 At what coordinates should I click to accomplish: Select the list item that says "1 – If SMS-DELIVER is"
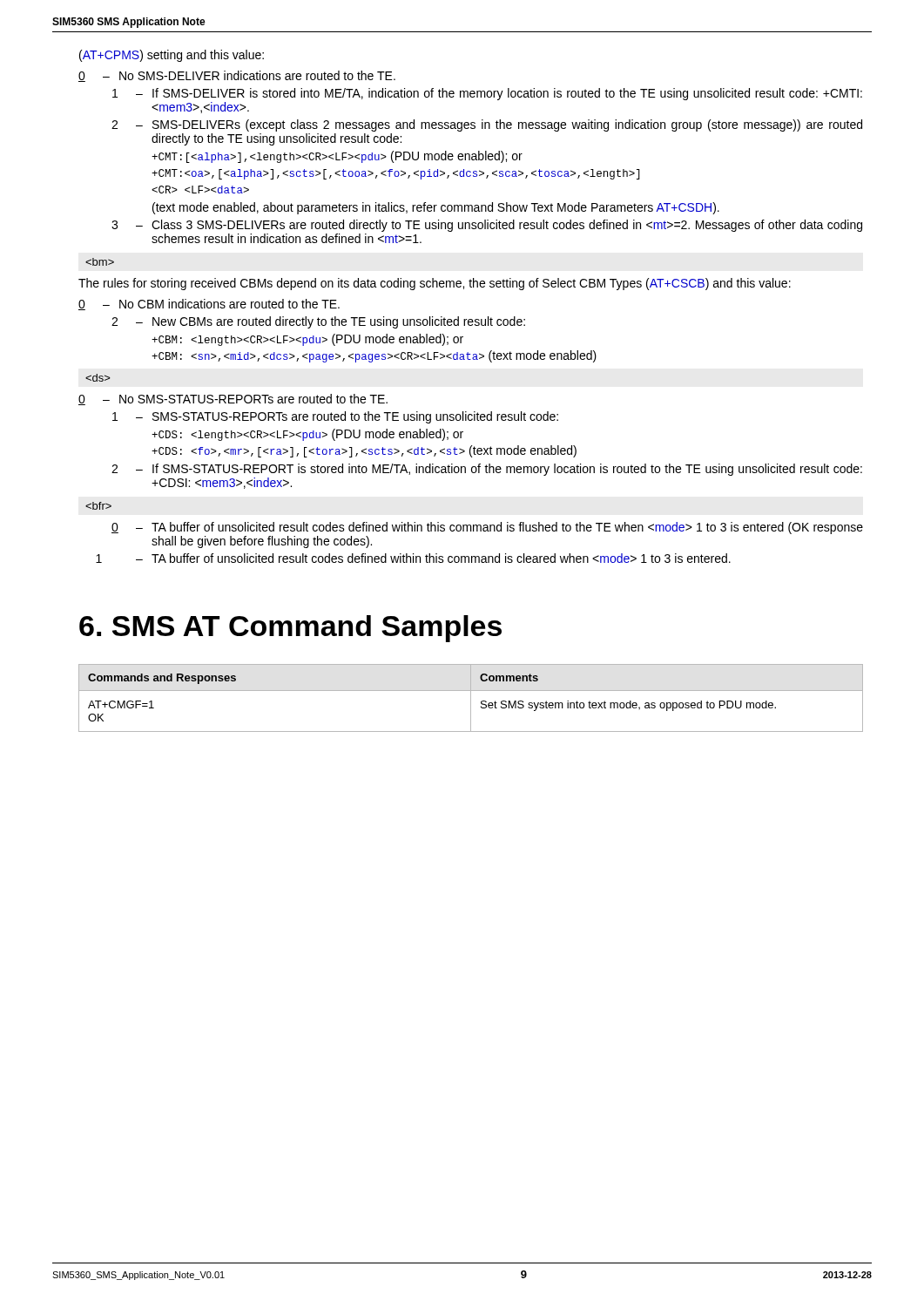(487, 100)
